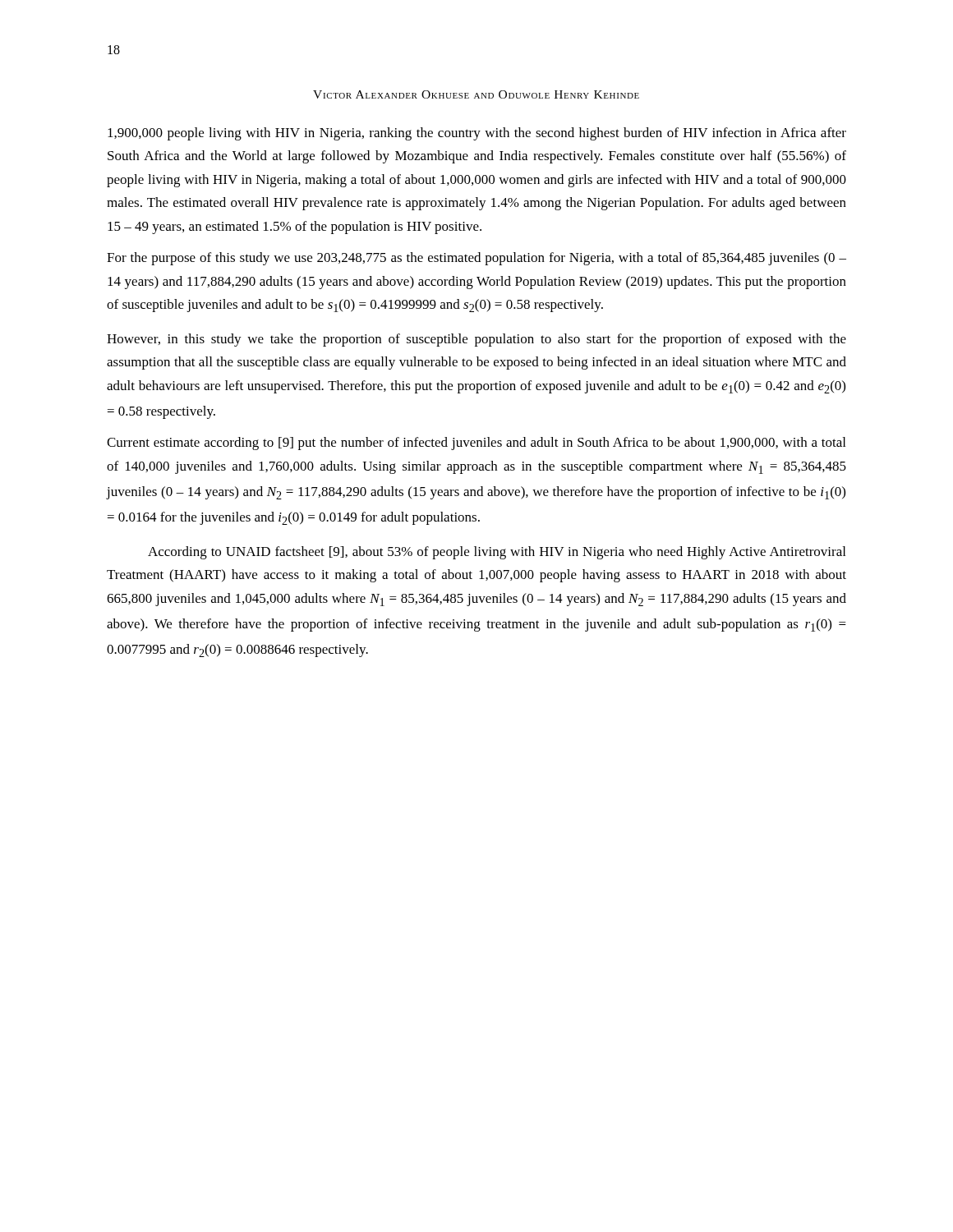Select the text block that says "Current estimate according"

[476, 481]
